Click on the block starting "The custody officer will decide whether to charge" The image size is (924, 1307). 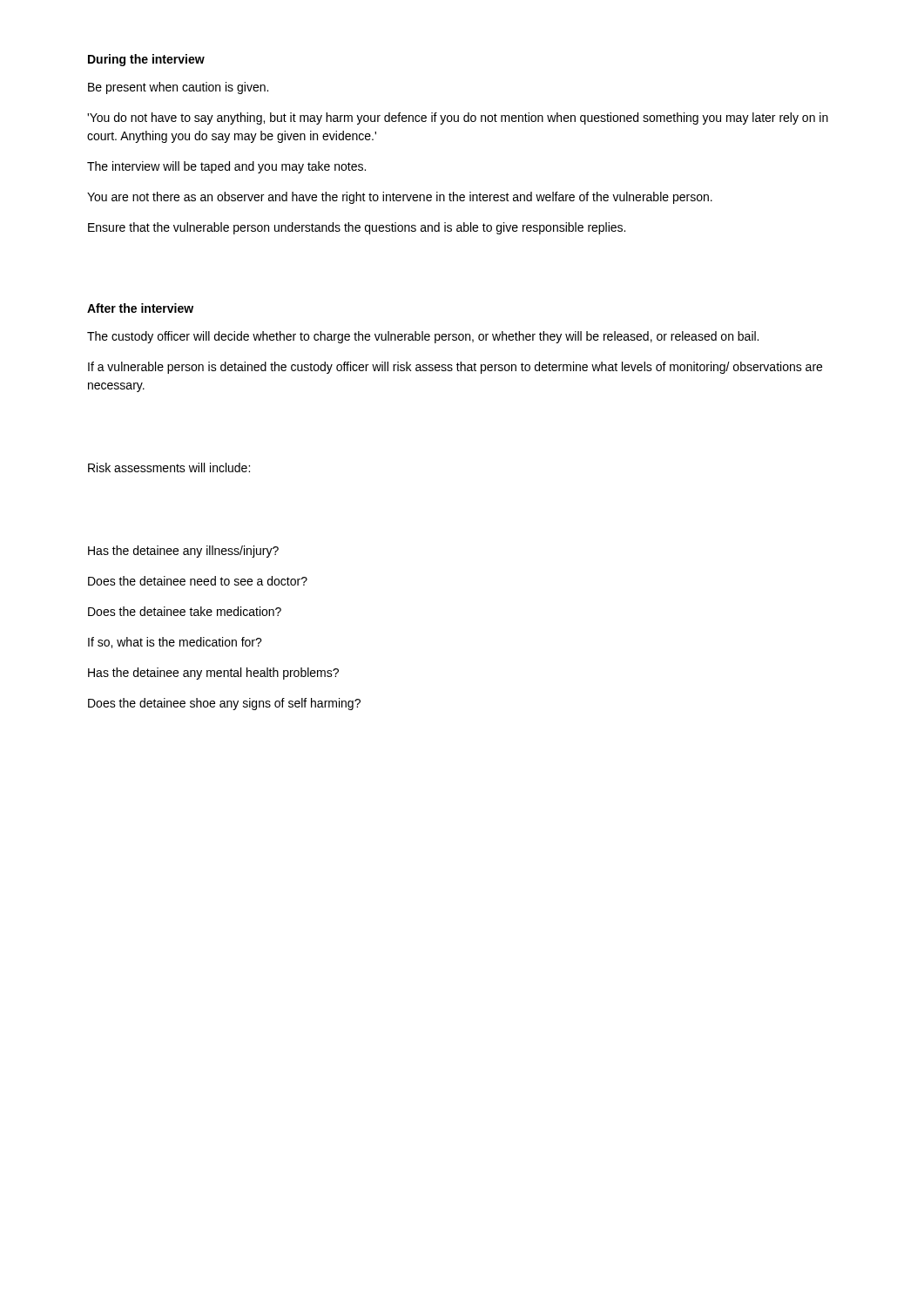(424, 336)
